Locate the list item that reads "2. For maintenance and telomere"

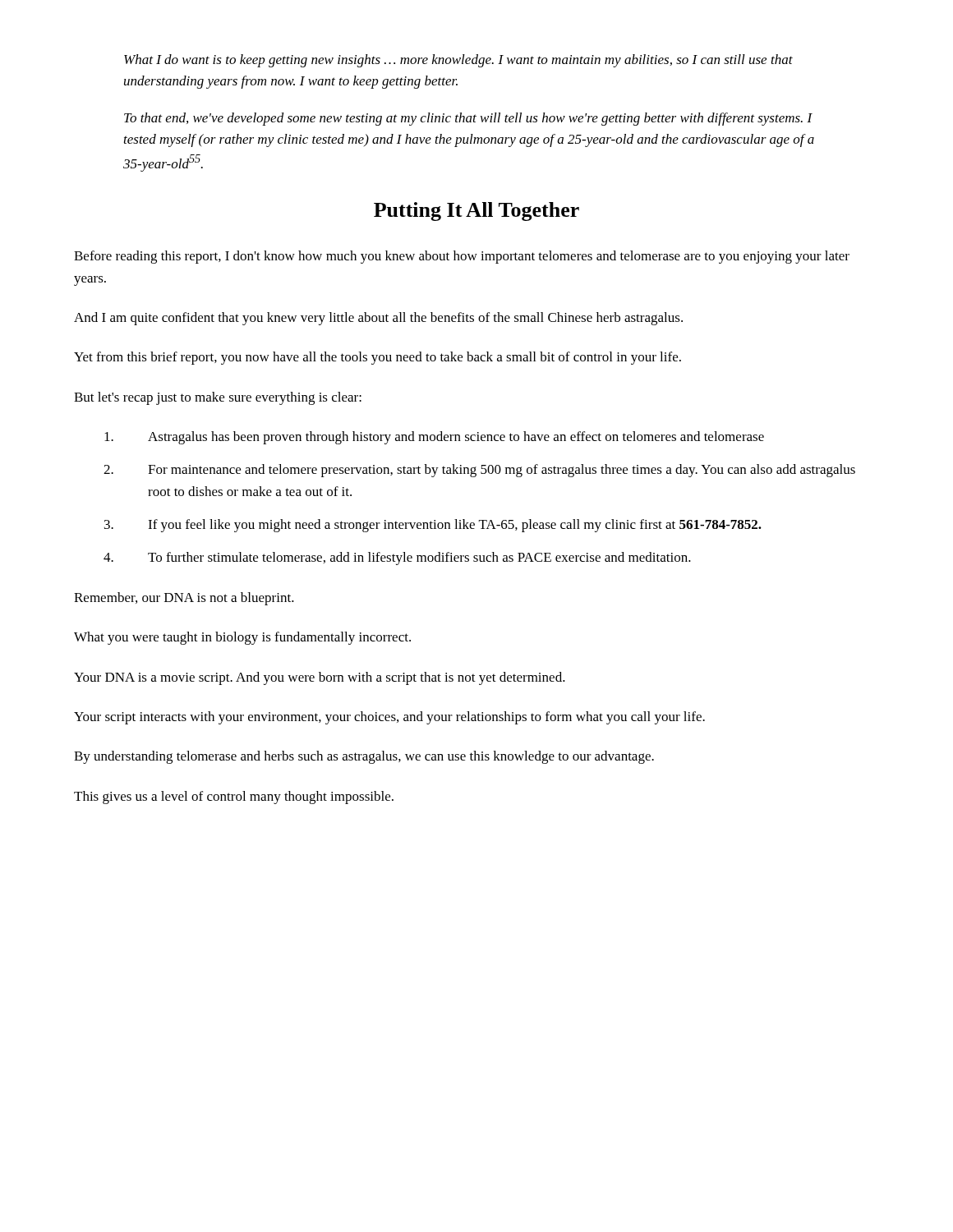point(476,481)
